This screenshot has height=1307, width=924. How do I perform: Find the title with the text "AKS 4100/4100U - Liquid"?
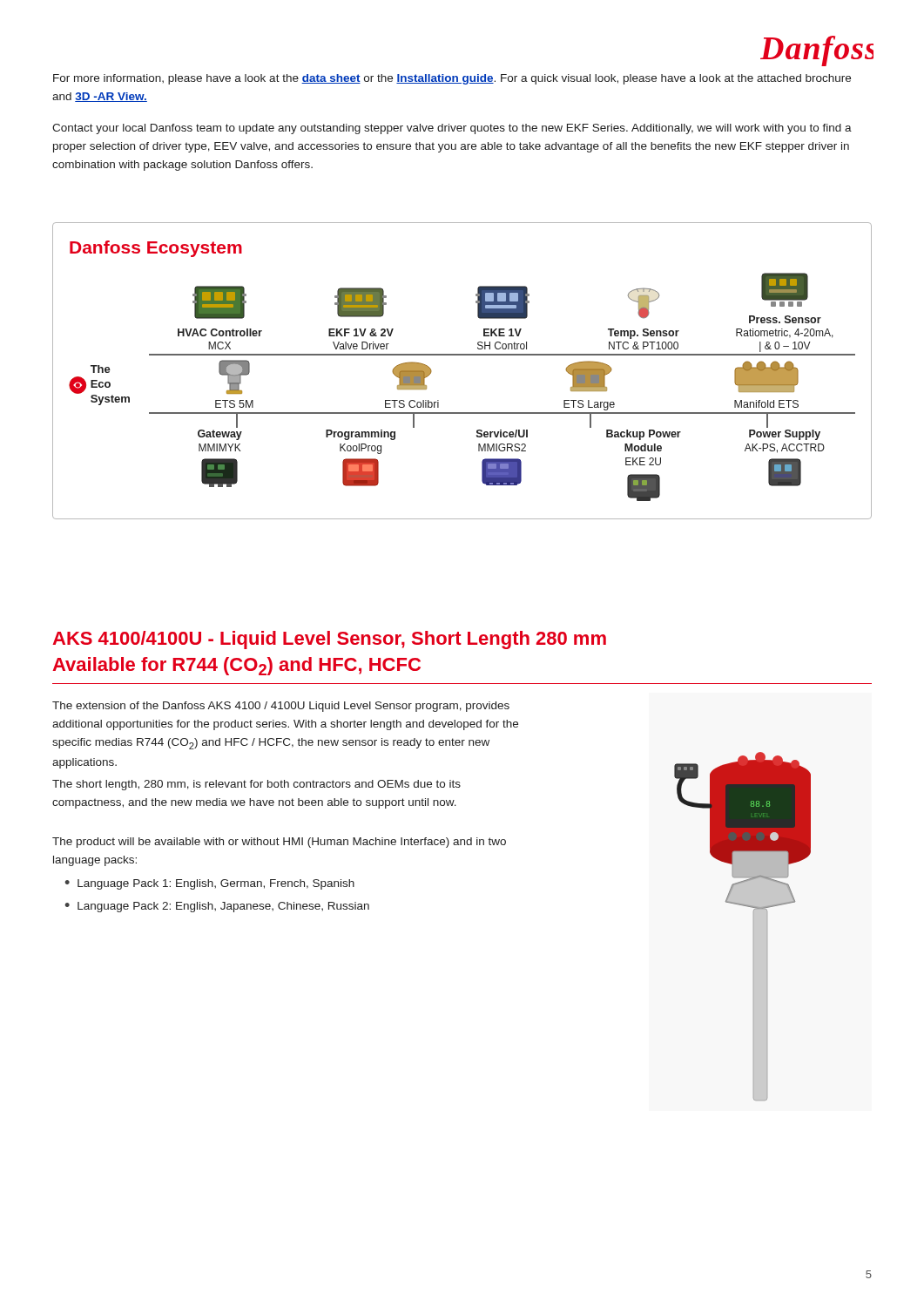[330, 653]
